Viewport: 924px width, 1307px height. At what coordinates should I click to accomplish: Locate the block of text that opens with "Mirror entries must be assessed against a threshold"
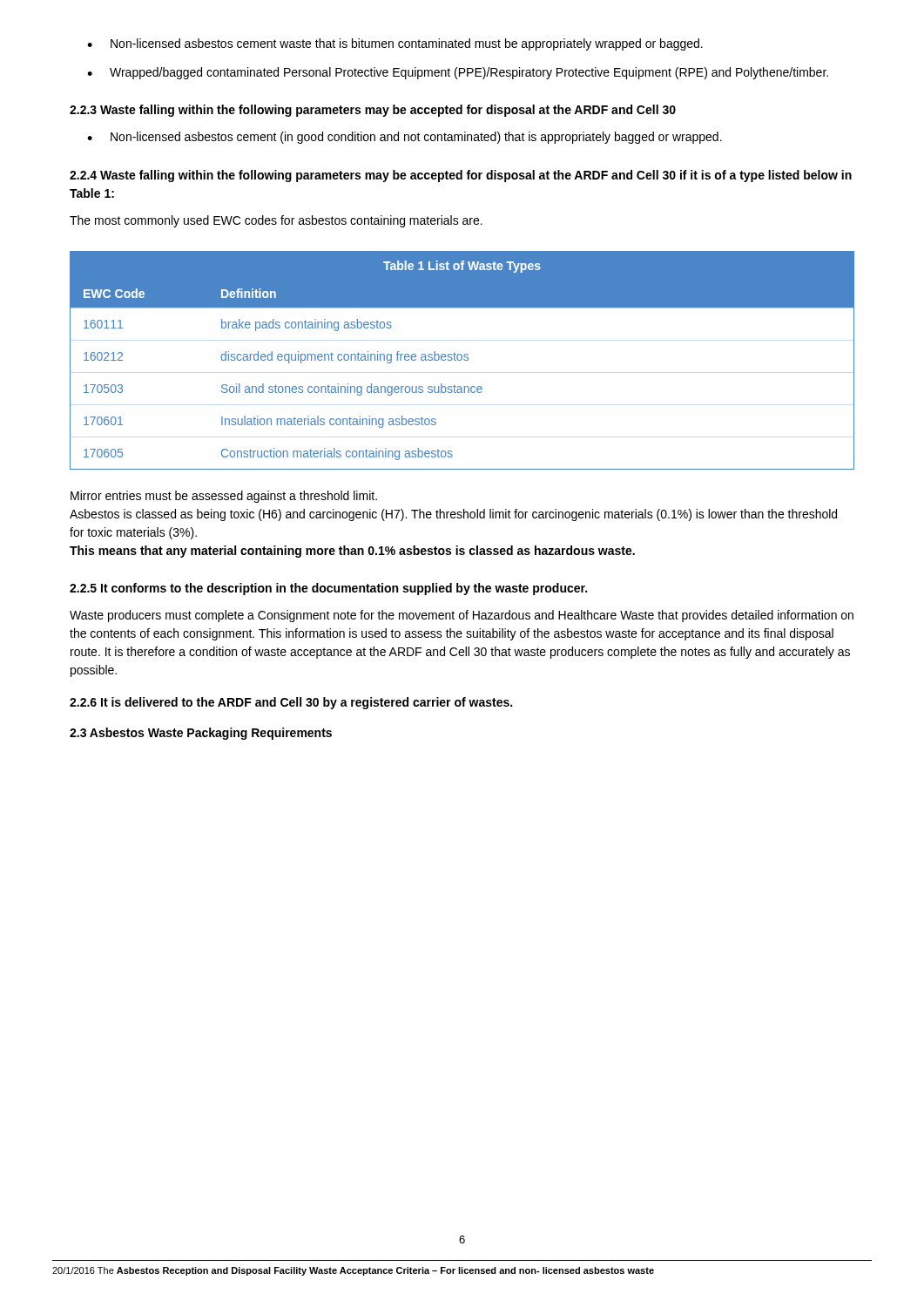click(x=454, y=523)
